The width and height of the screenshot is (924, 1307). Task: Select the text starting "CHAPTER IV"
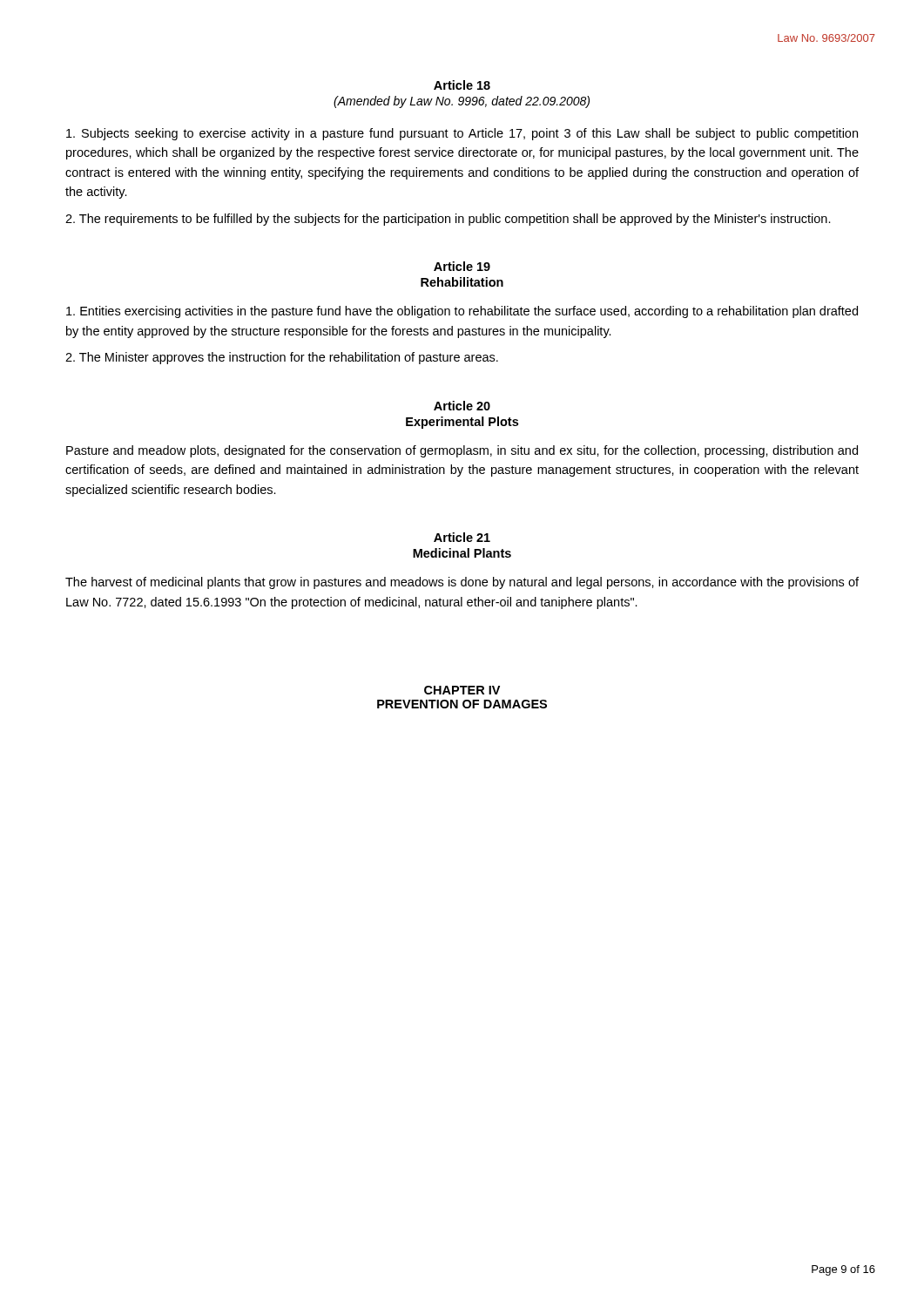tap(462, 690)
